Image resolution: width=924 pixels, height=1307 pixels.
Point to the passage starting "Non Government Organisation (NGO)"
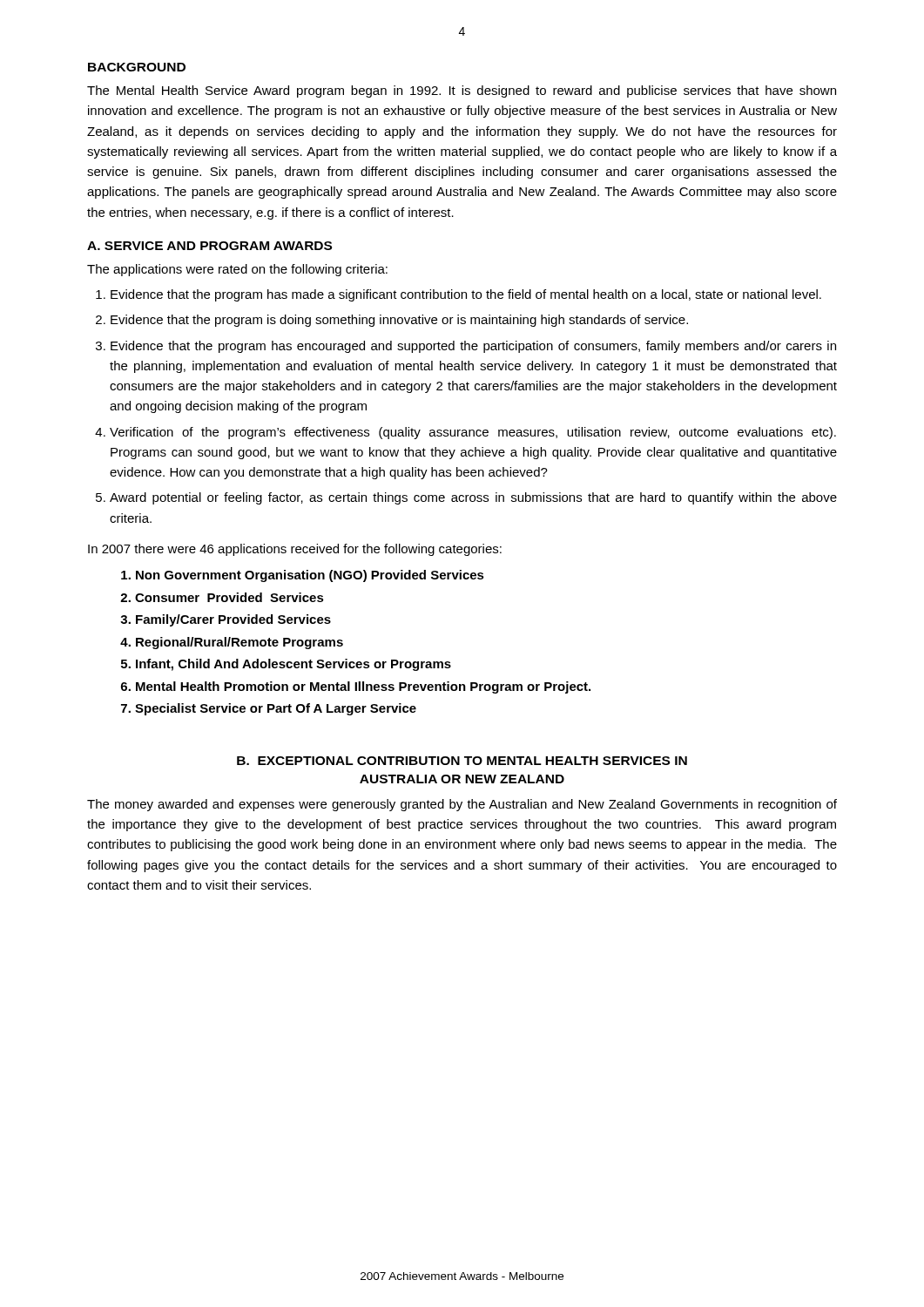click(x=310, y=575)
